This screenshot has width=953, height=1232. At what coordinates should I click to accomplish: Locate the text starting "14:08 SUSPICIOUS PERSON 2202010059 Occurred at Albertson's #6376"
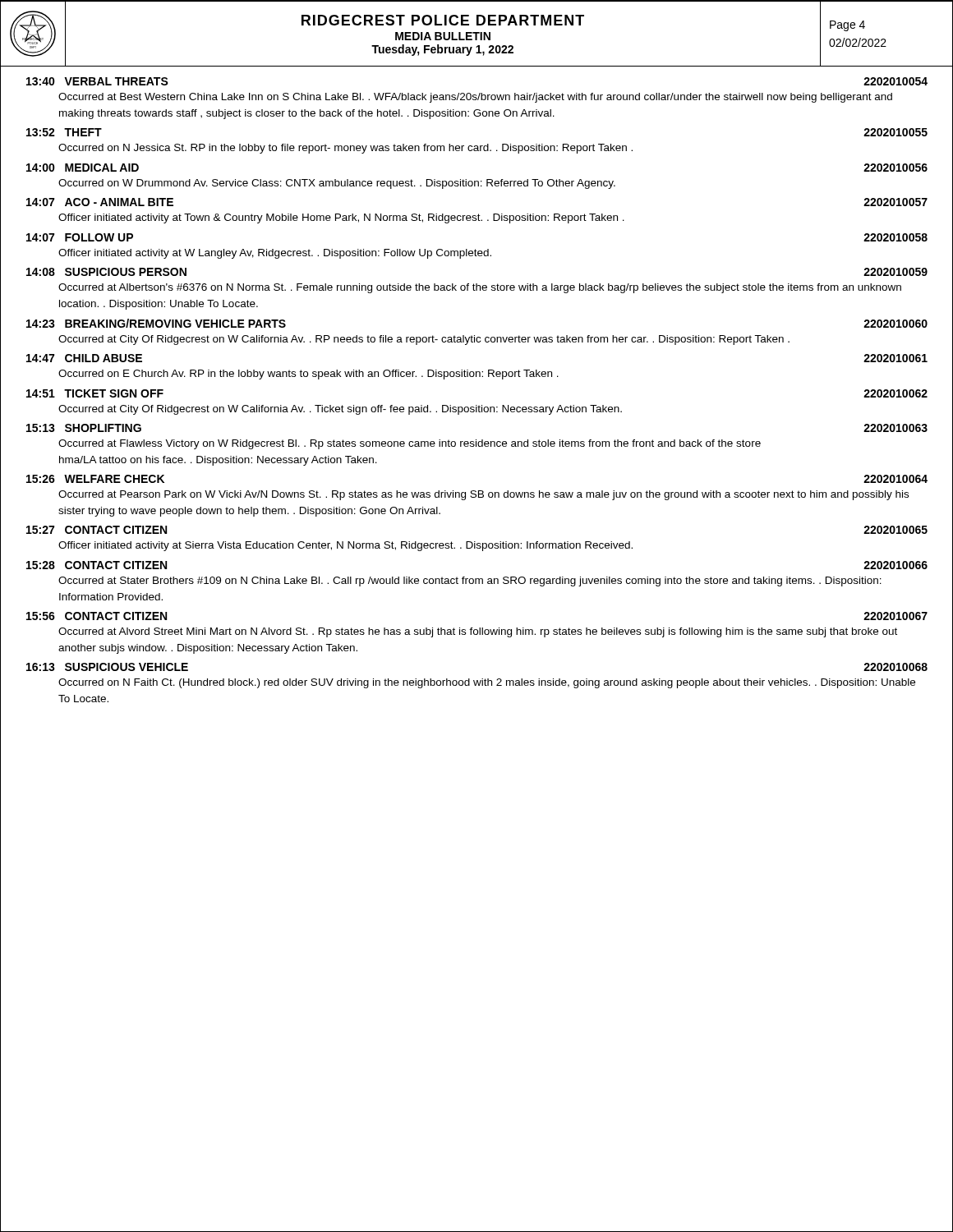(x=476, y=289)
